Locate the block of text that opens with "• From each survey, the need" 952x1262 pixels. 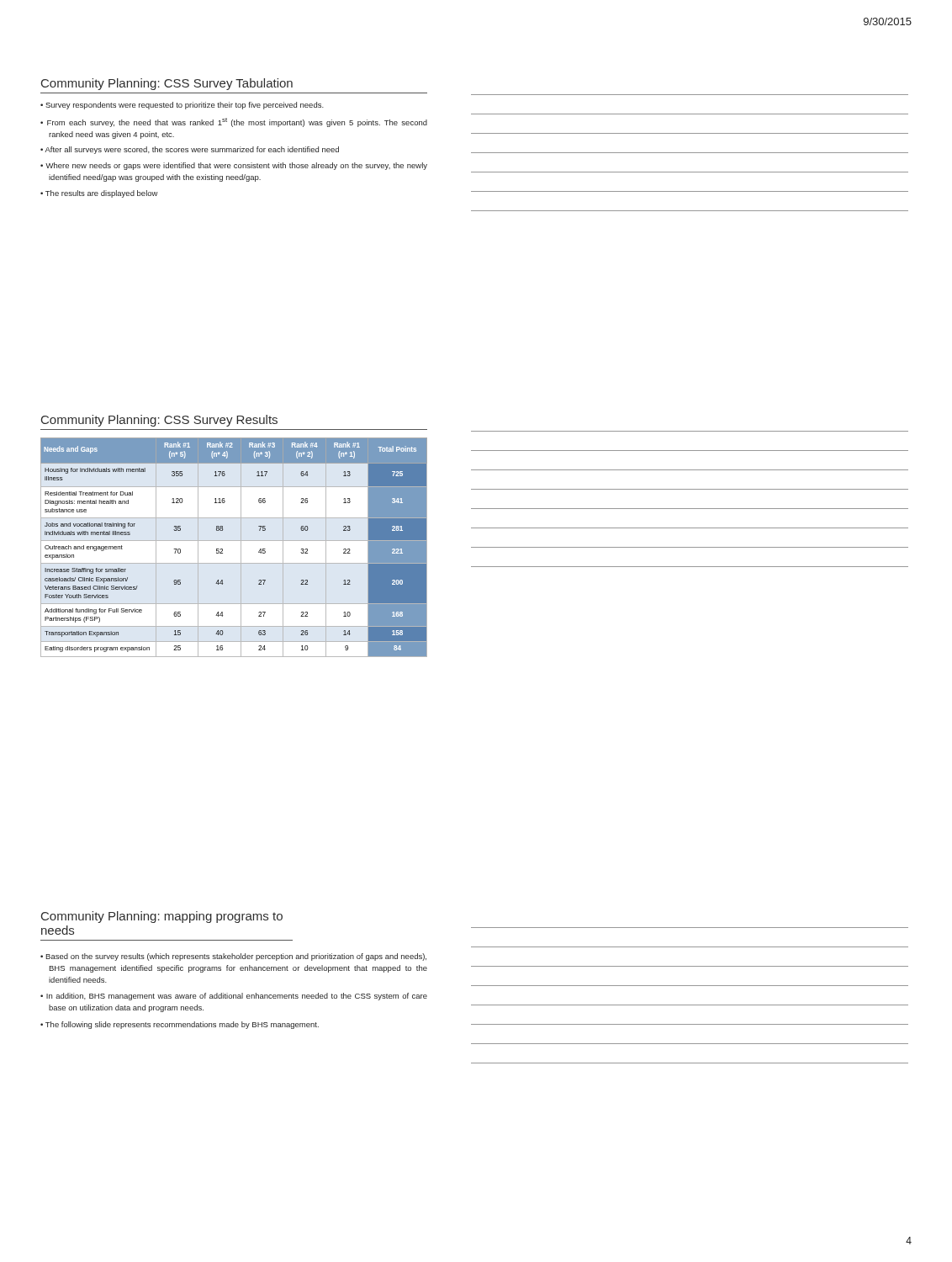234,127
